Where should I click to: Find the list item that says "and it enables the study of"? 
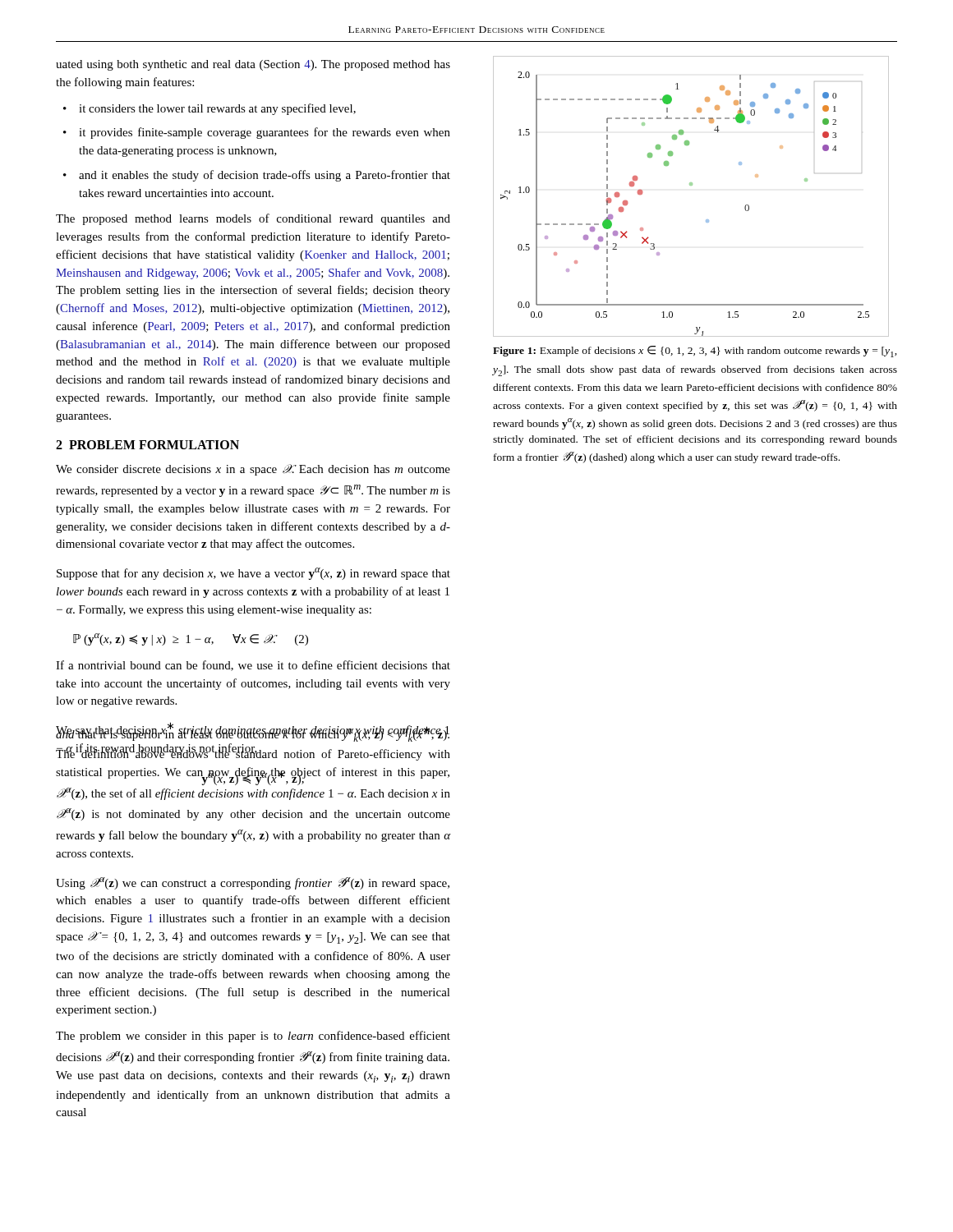pos(265,184)
